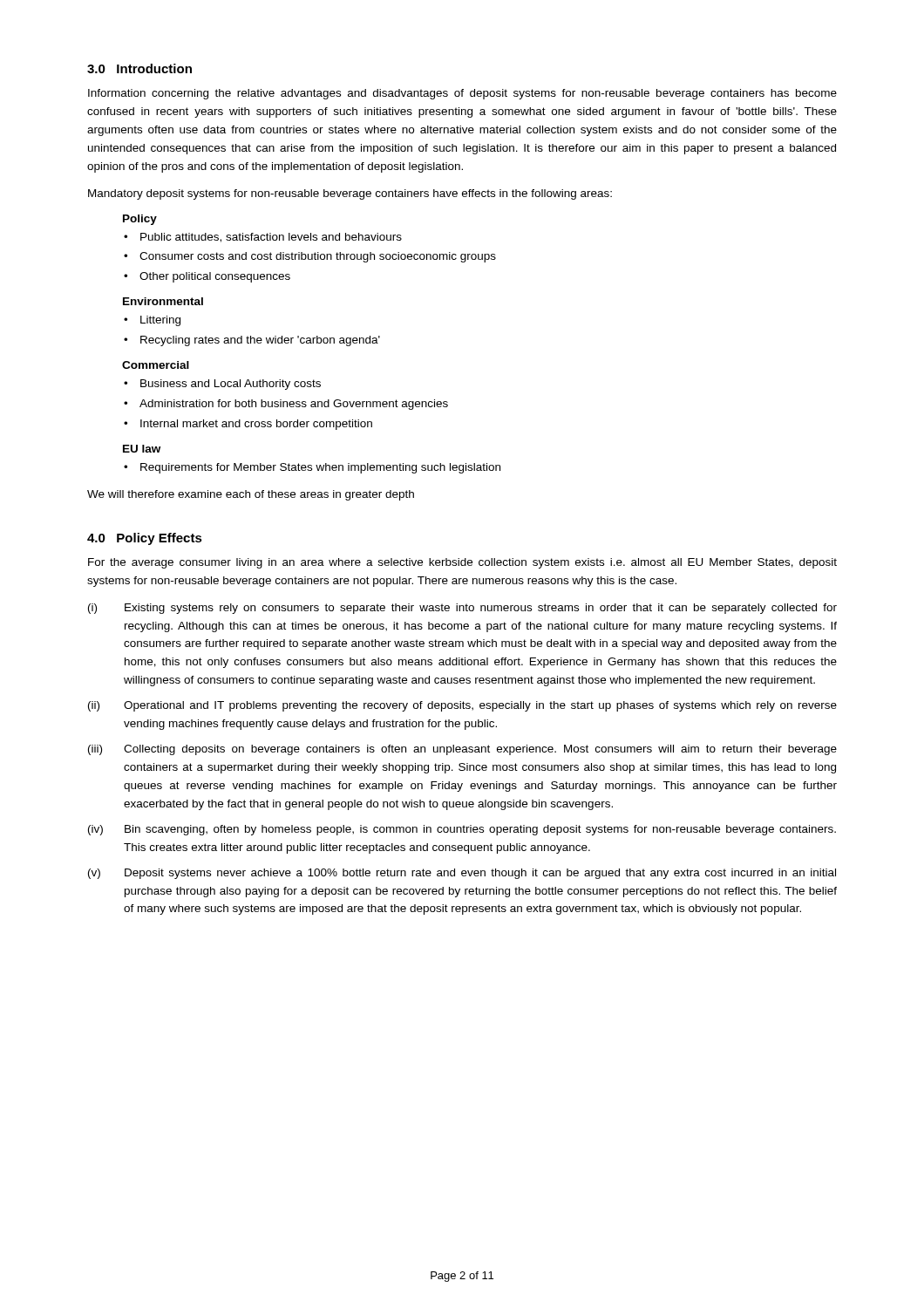Click on the list item that says "Recycling rates and the wider 'carbon agenda'"

point(260,340)
